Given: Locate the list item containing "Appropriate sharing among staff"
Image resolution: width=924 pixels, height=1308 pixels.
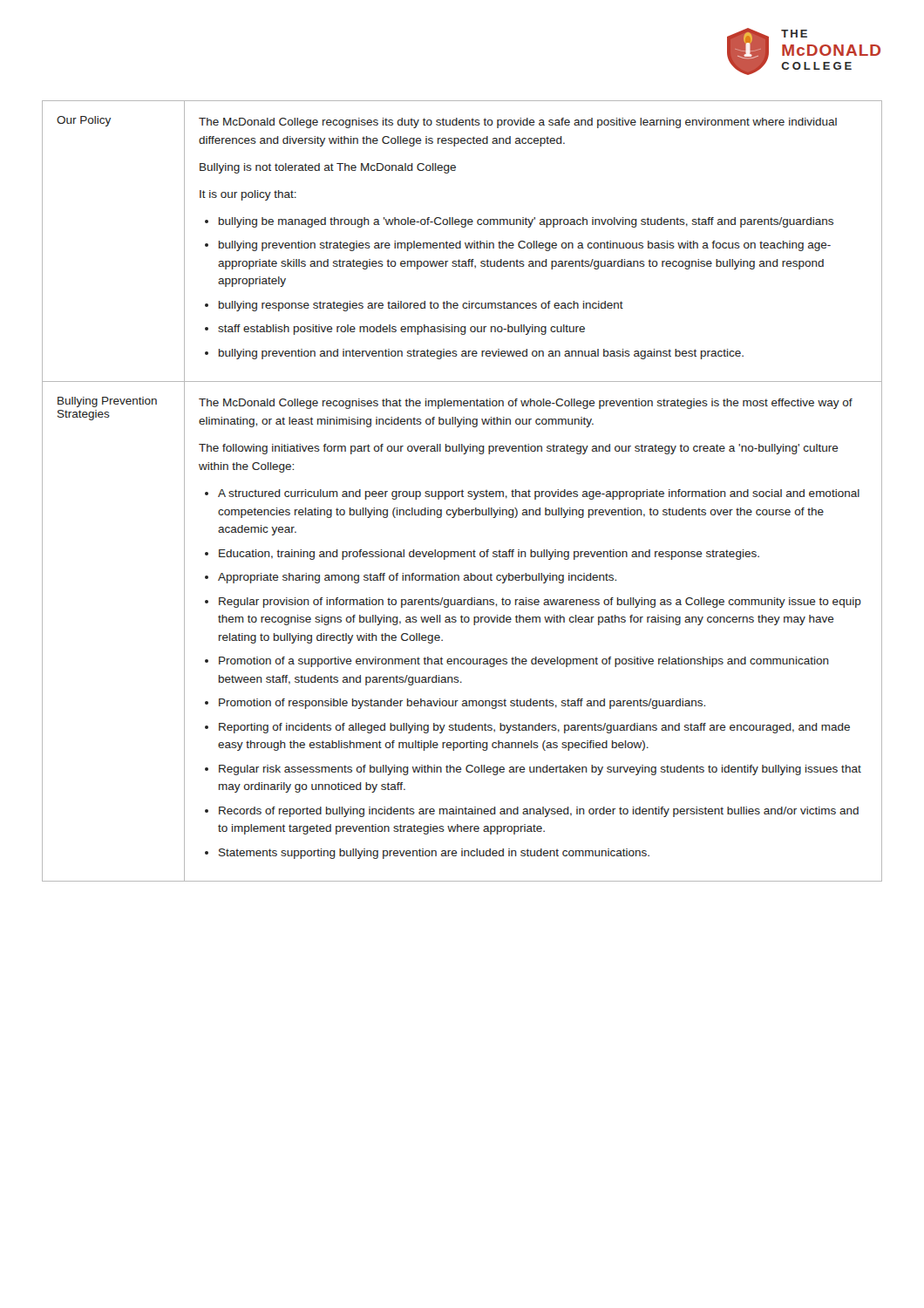Looking at the screenshot, I should point(418,577).
